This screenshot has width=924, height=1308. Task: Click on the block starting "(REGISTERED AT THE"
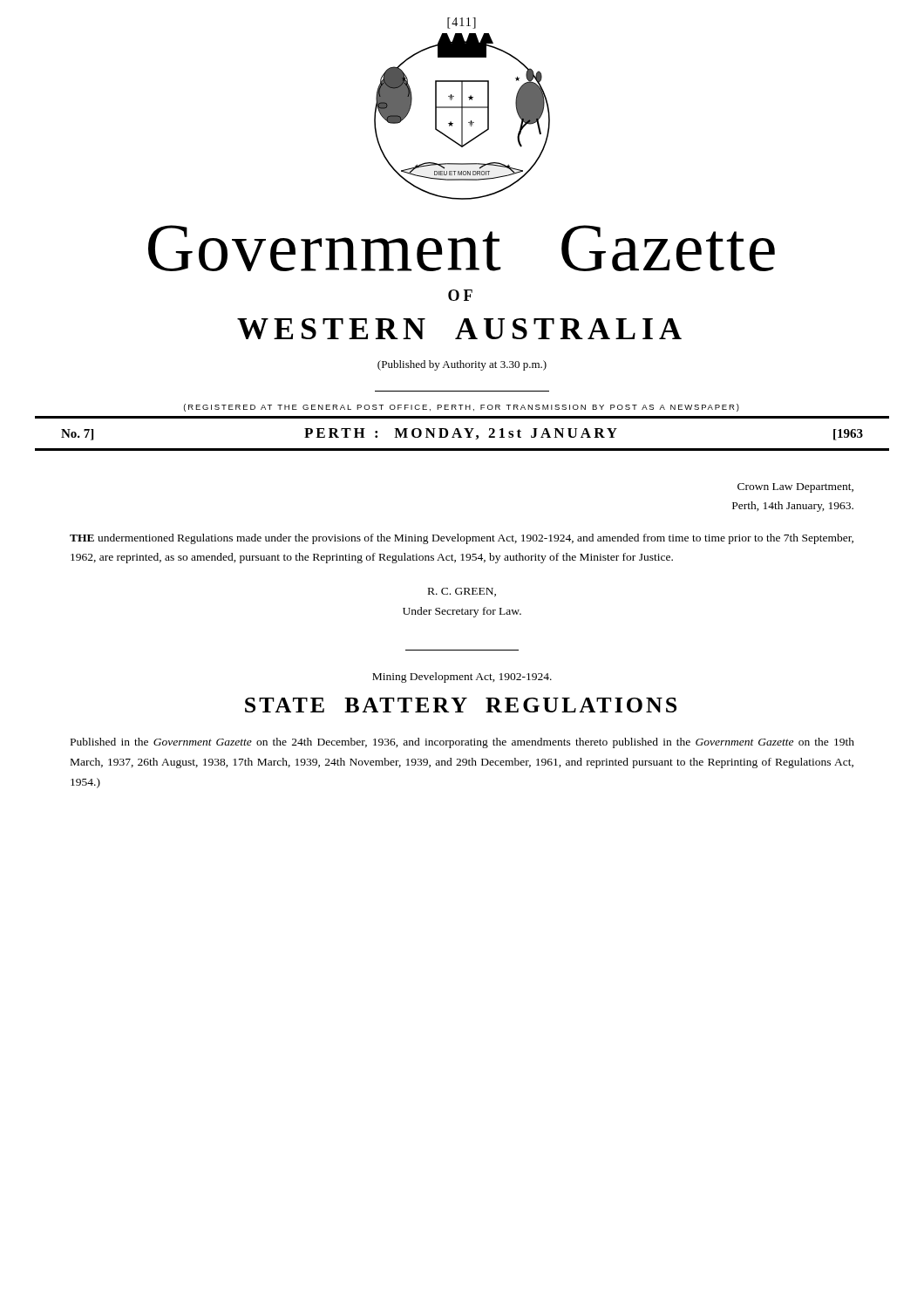(x=462, y=407)
